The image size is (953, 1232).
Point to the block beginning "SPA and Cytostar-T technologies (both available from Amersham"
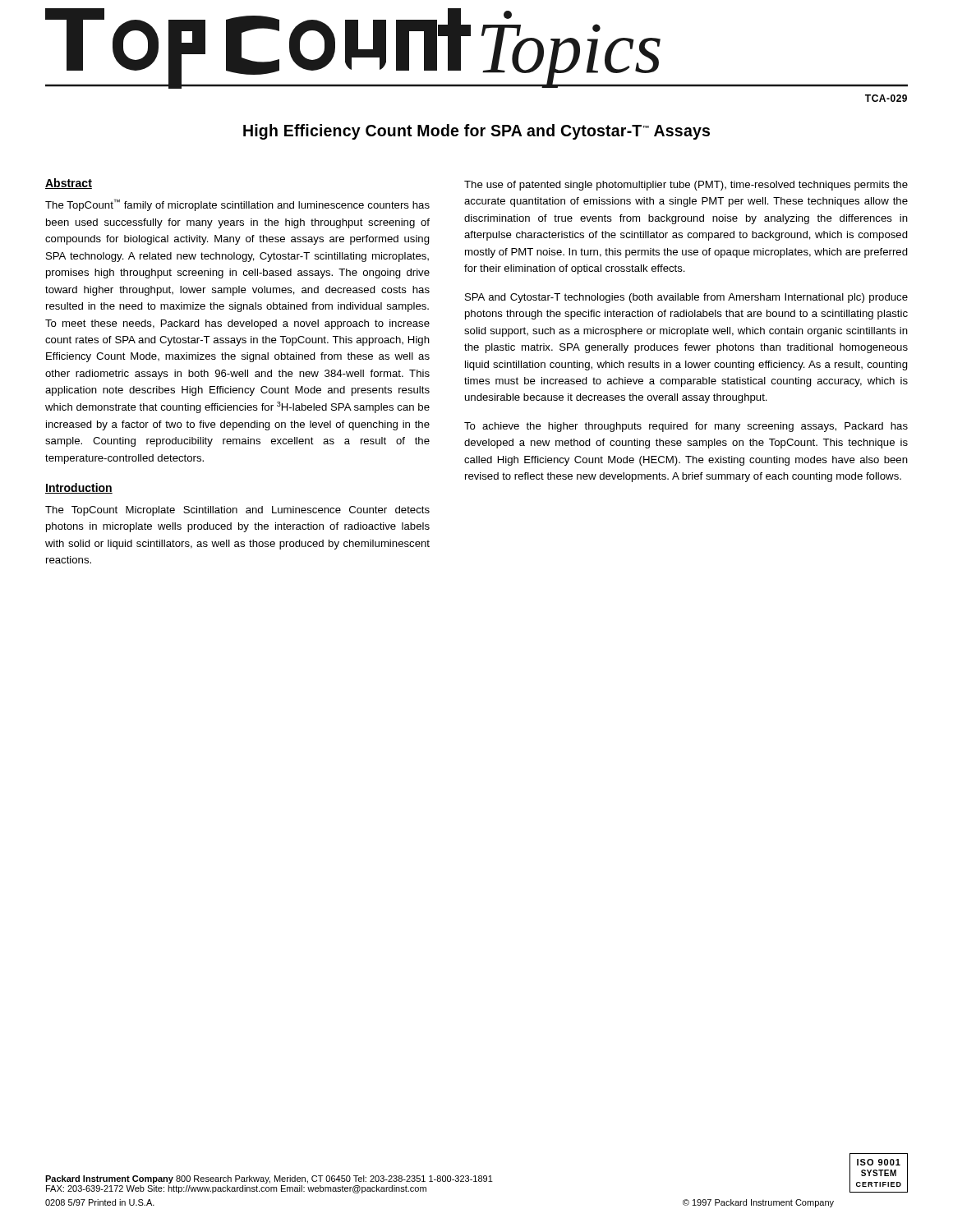[686, 347]
